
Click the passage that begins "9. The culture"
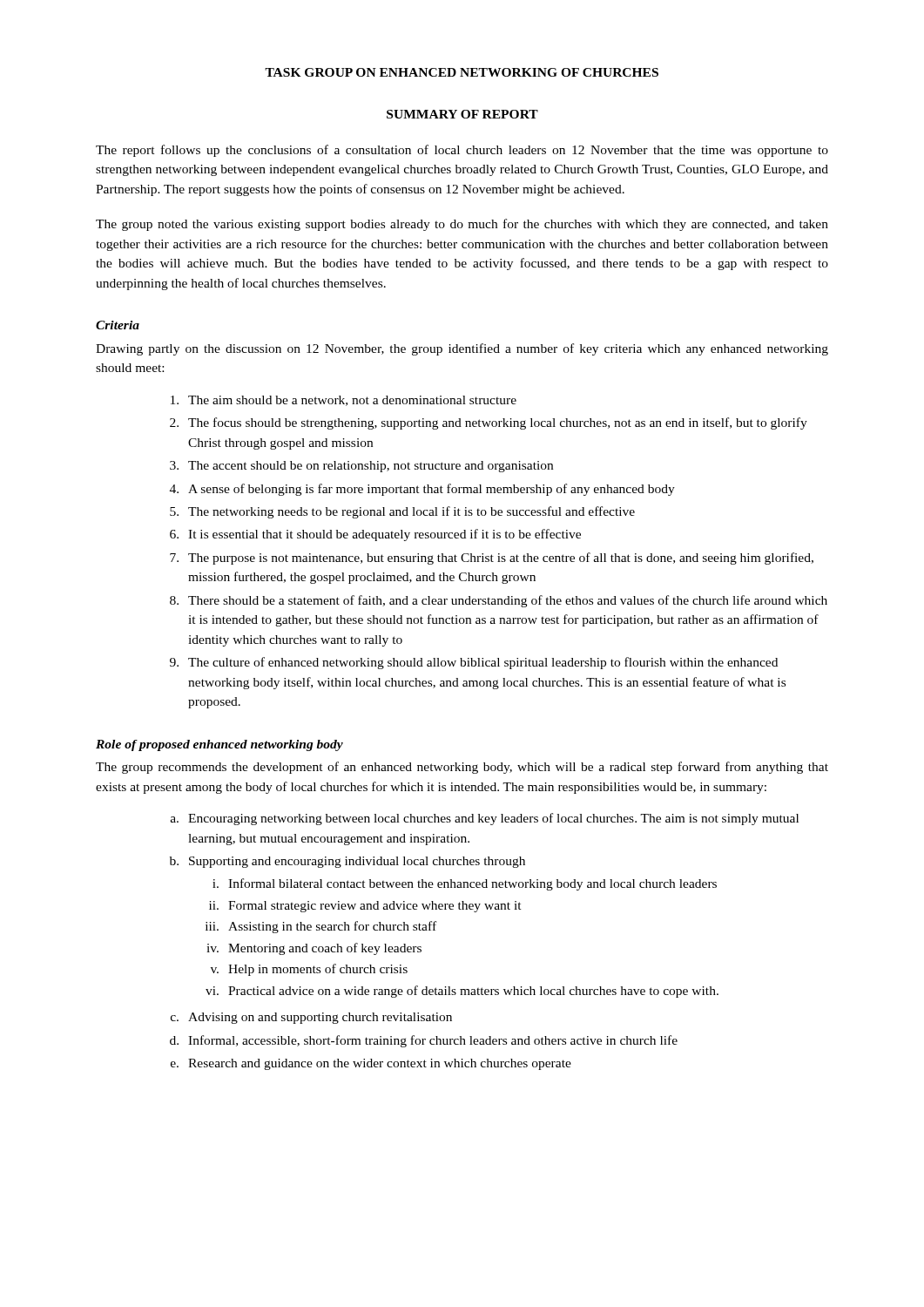[x=488, y=682]
